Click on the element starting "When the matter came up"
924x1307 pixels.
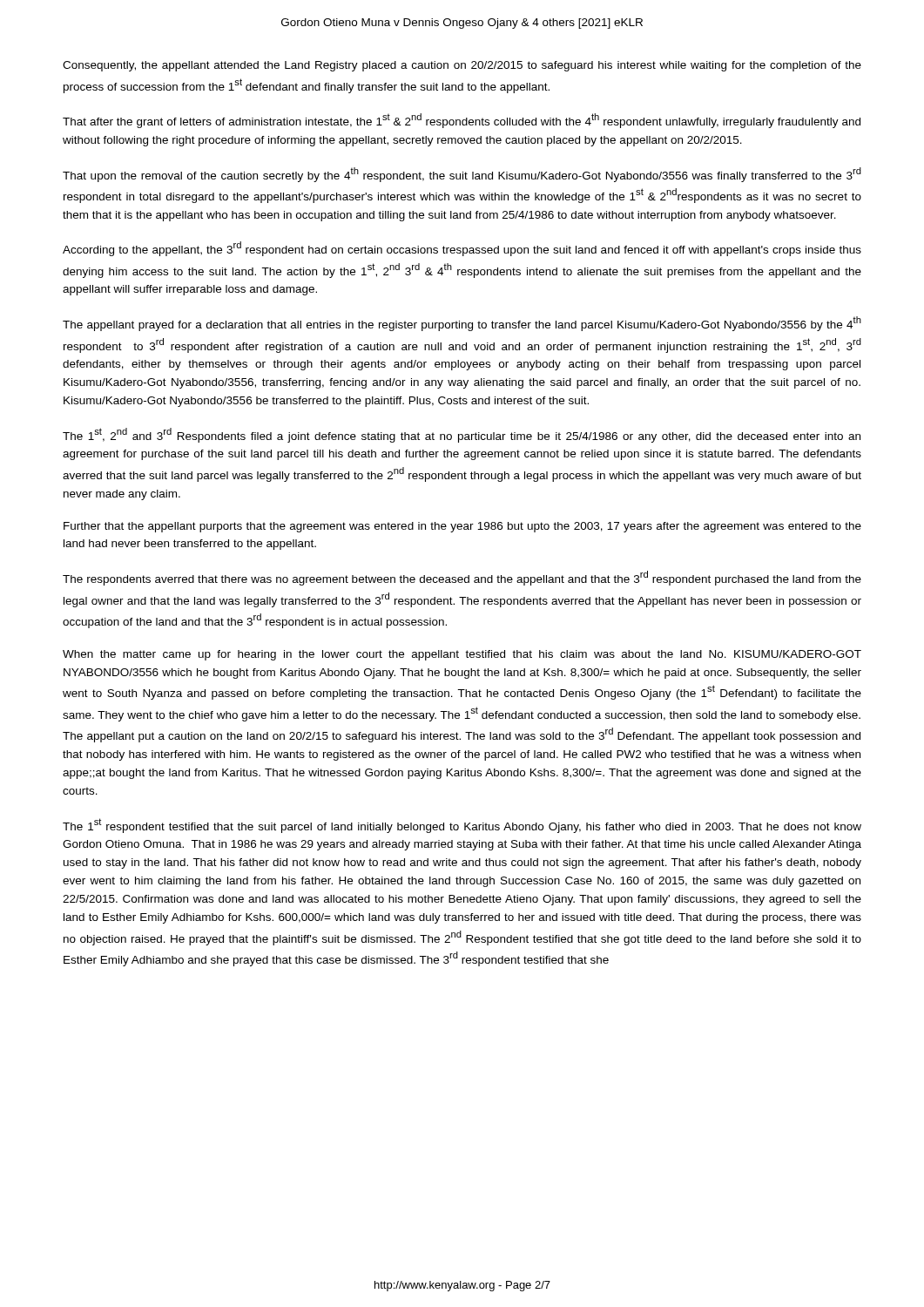pos(462,722)
